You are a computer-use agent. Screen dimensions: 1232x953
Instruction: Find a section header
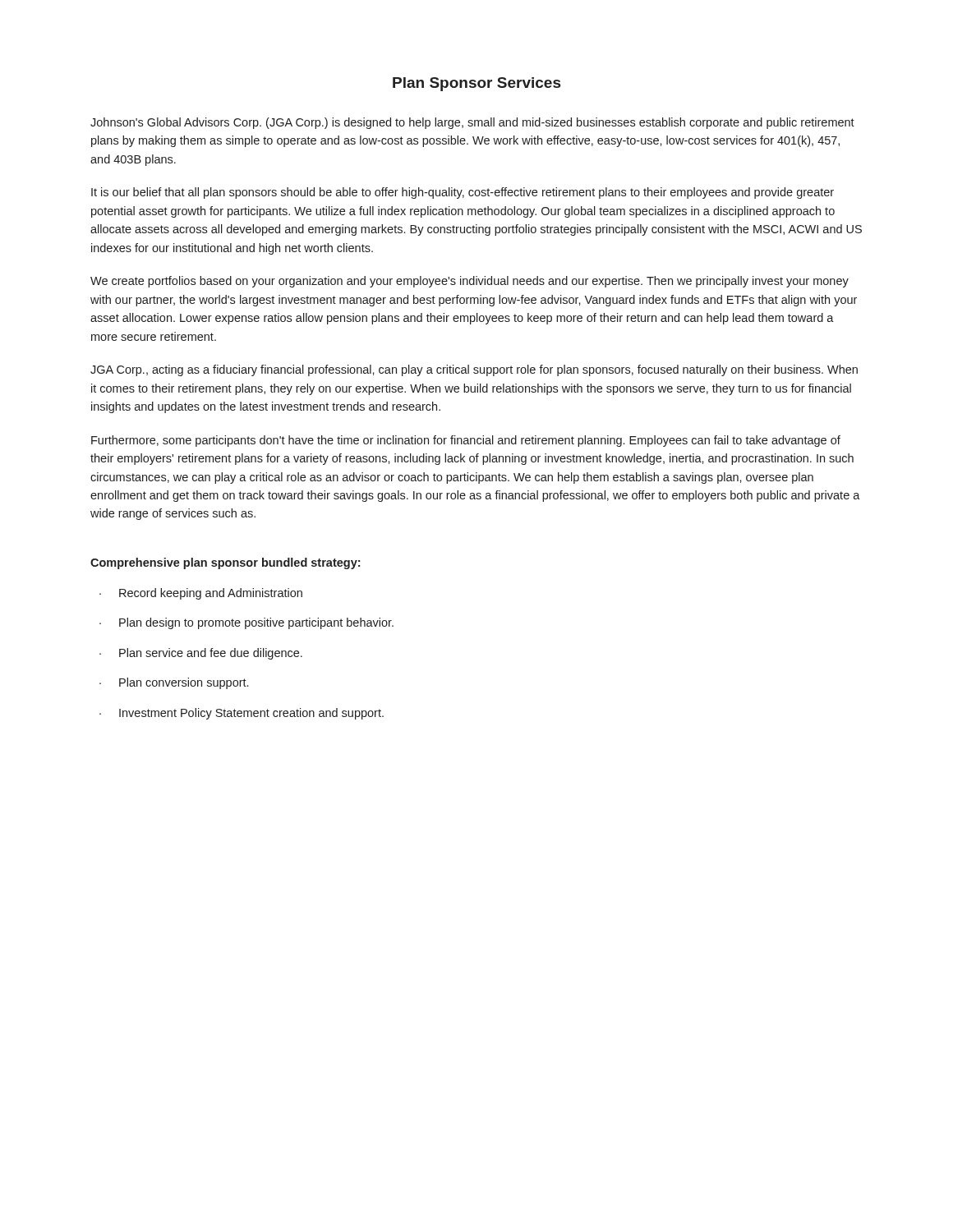pos(226,563)
